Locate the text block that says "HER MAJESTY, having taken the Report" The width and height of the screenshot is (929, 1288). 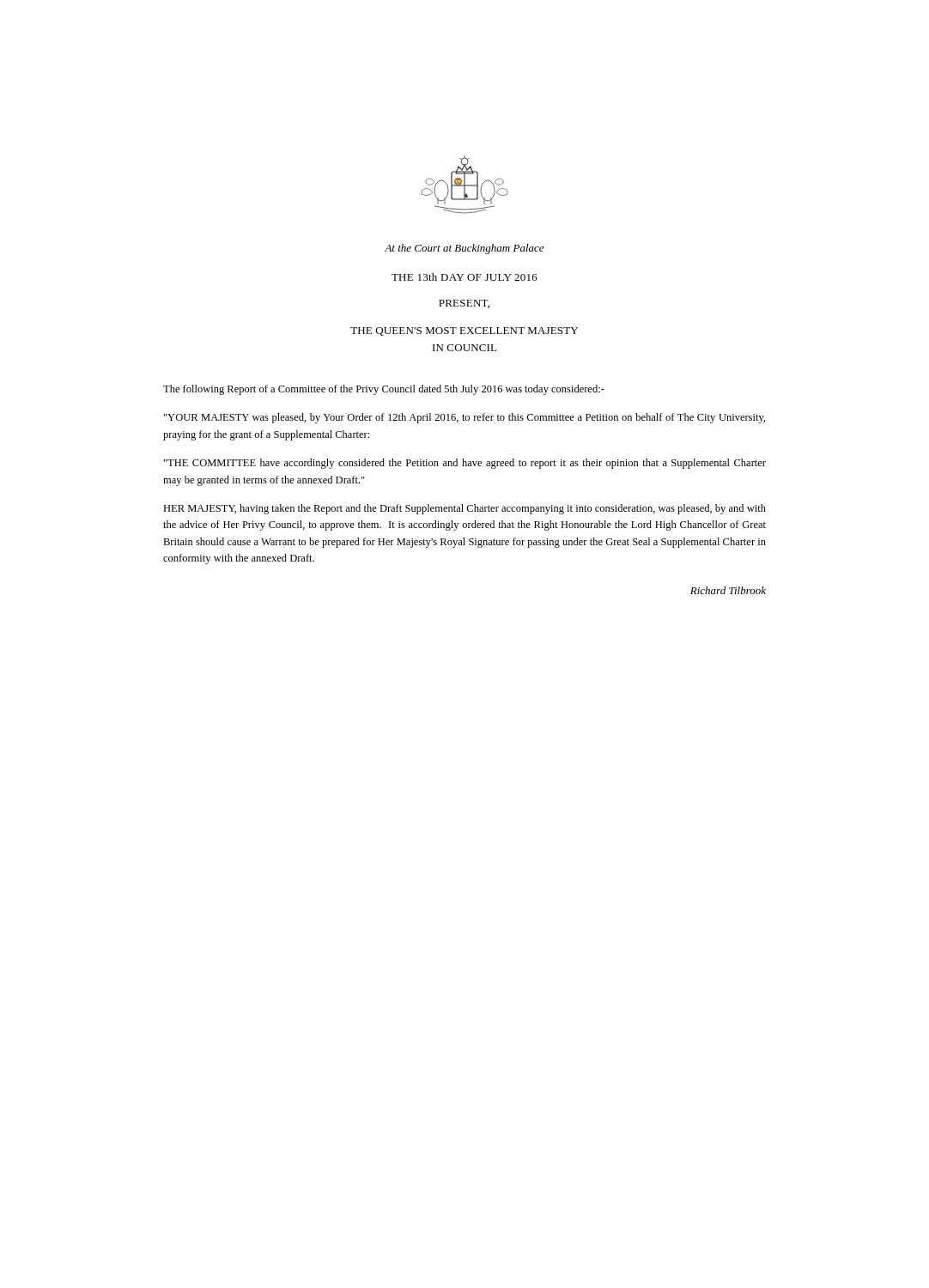(x=464, y=533)
